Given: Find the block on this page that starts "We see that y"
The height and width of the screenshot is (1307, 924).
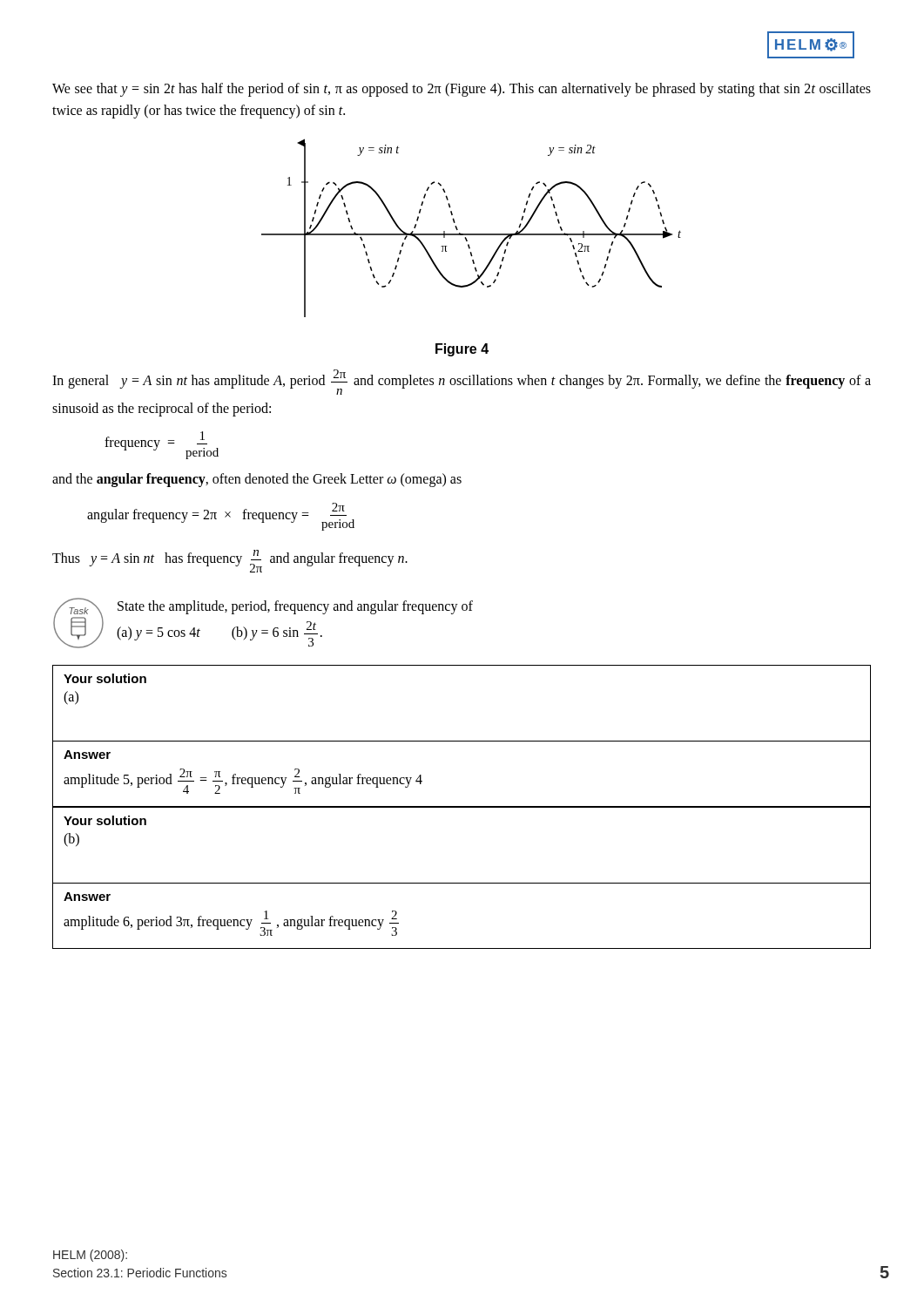Looking at the screenshot, I should [x=462, y=100].
